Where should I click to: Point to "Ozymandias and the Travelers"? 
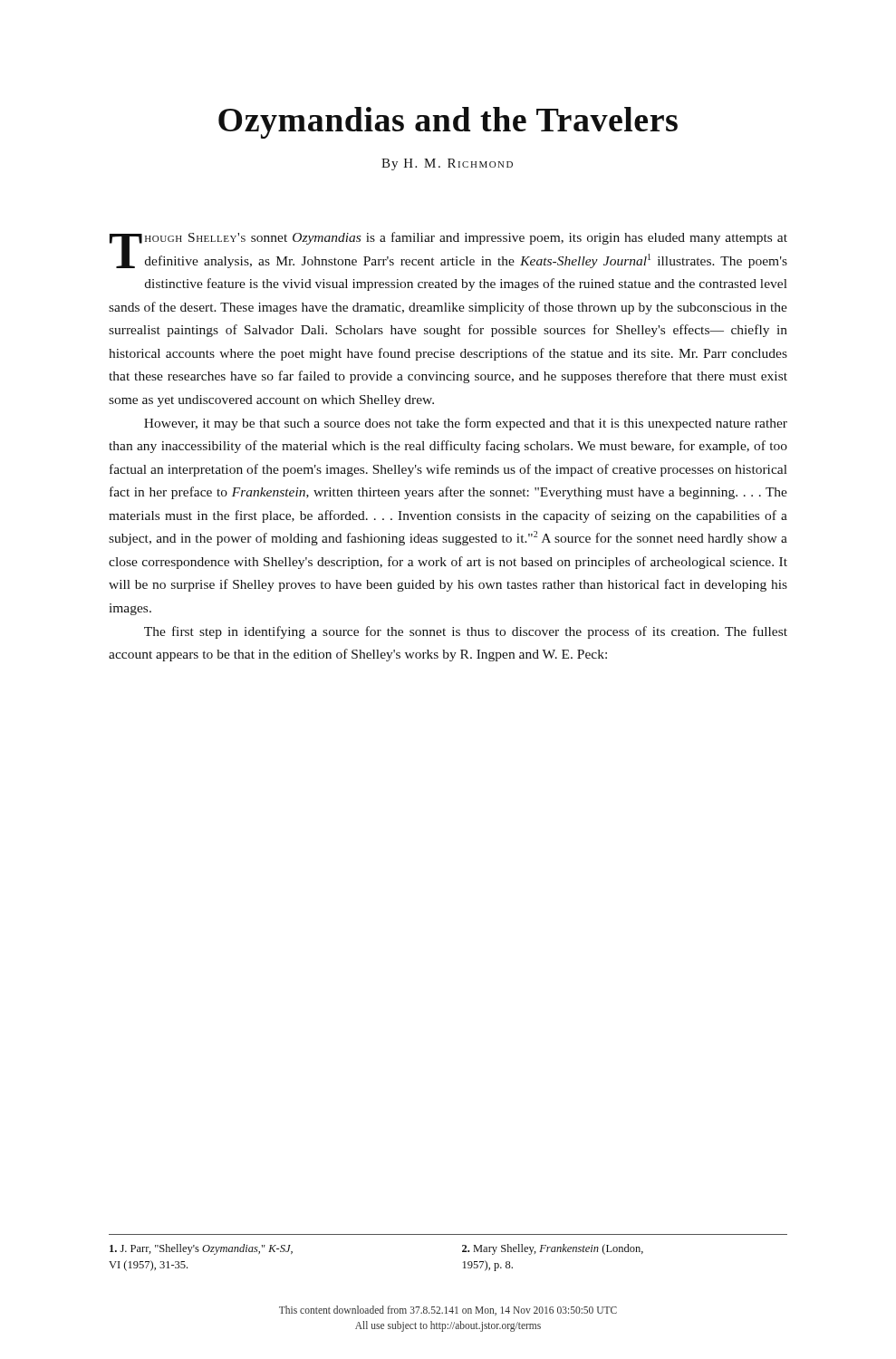pyautogui.click(x=448, y=120)
